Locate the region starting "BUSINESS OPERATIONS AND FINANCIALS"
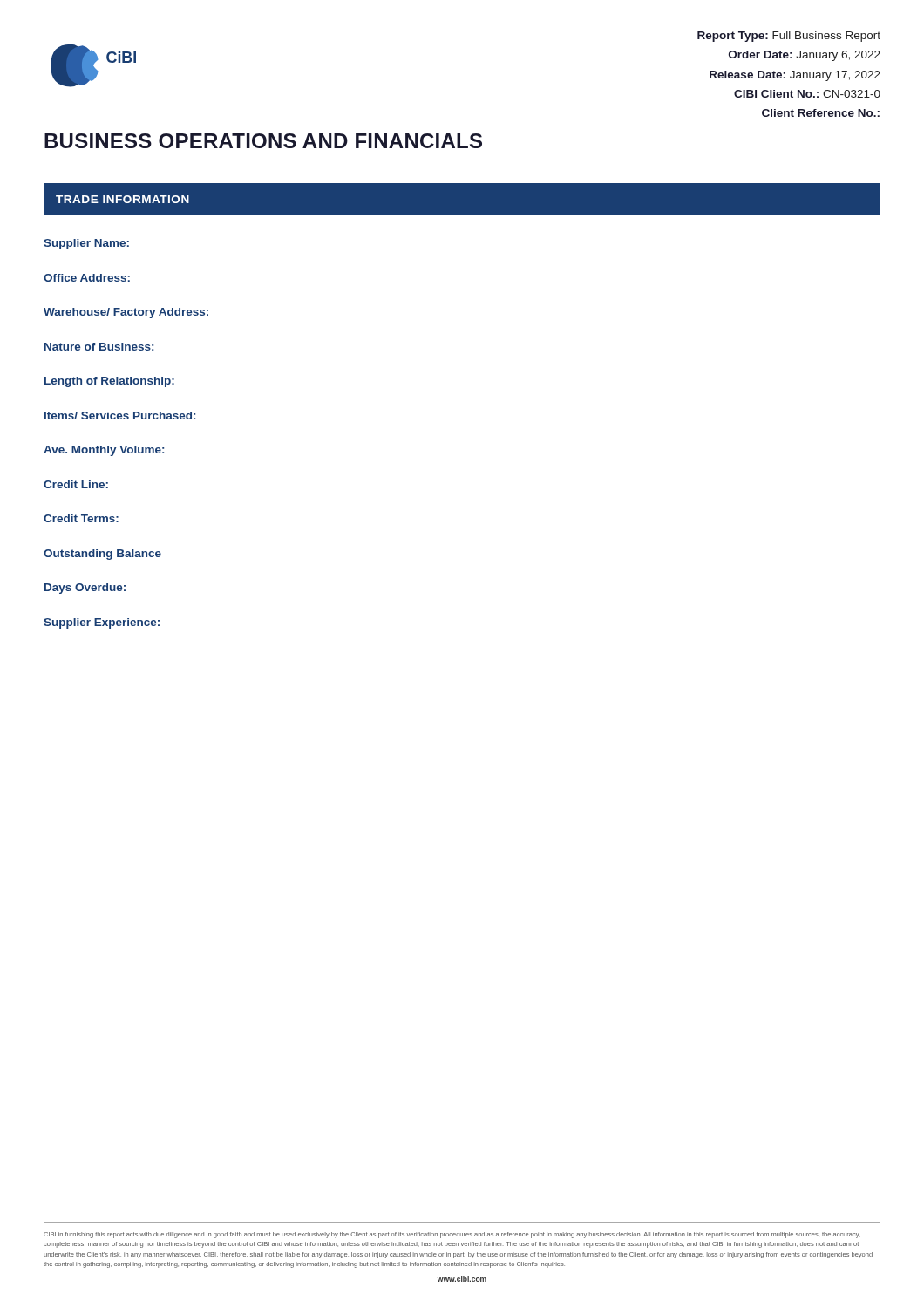 [263, 141]
